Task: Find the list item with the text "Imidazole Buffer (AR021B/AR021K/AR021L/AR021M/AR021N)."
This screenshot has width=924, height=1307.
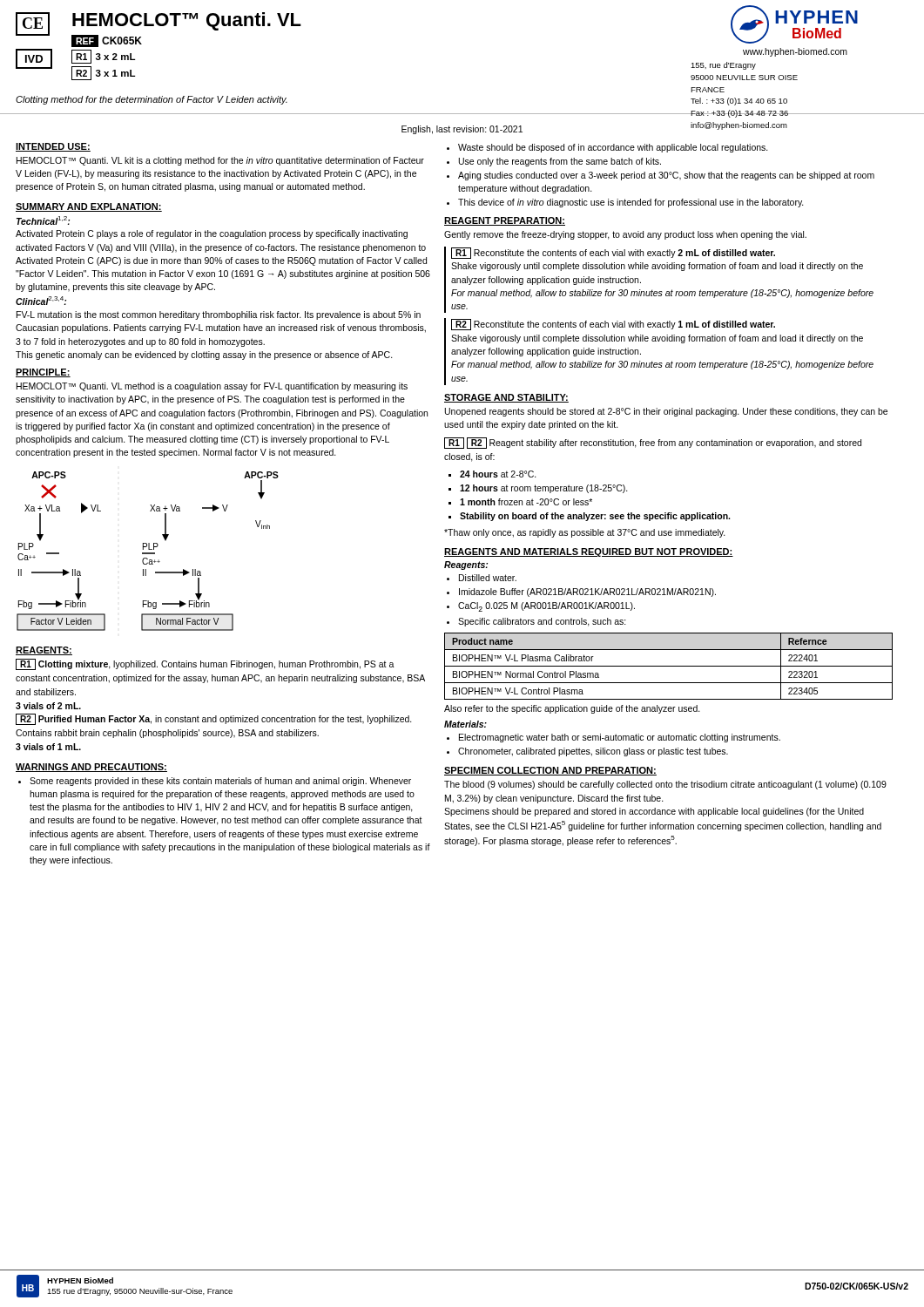Action: pyautogui.click(x=587, y=592)
